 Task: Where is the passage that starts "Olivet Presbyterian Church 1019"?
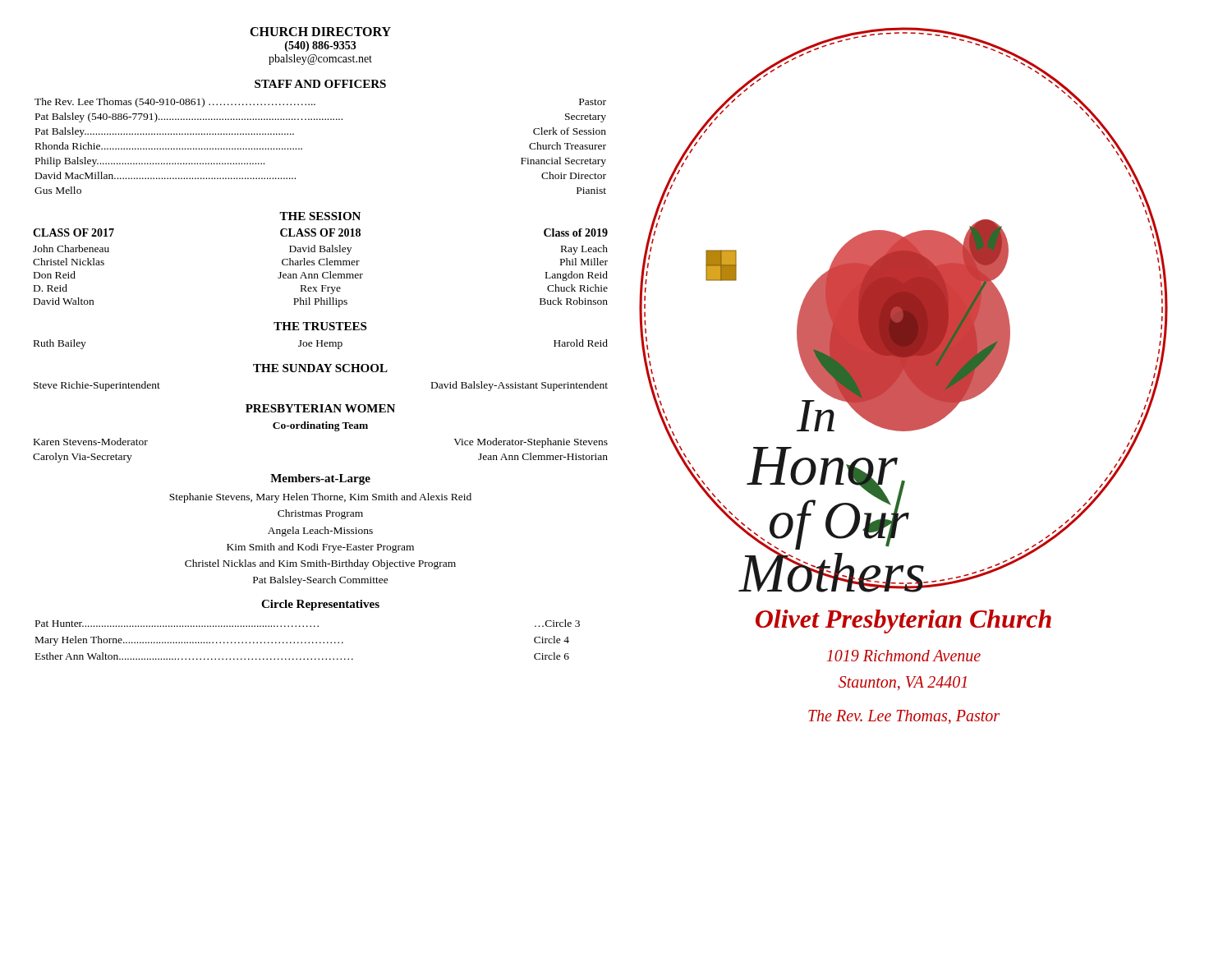(903, 665)
